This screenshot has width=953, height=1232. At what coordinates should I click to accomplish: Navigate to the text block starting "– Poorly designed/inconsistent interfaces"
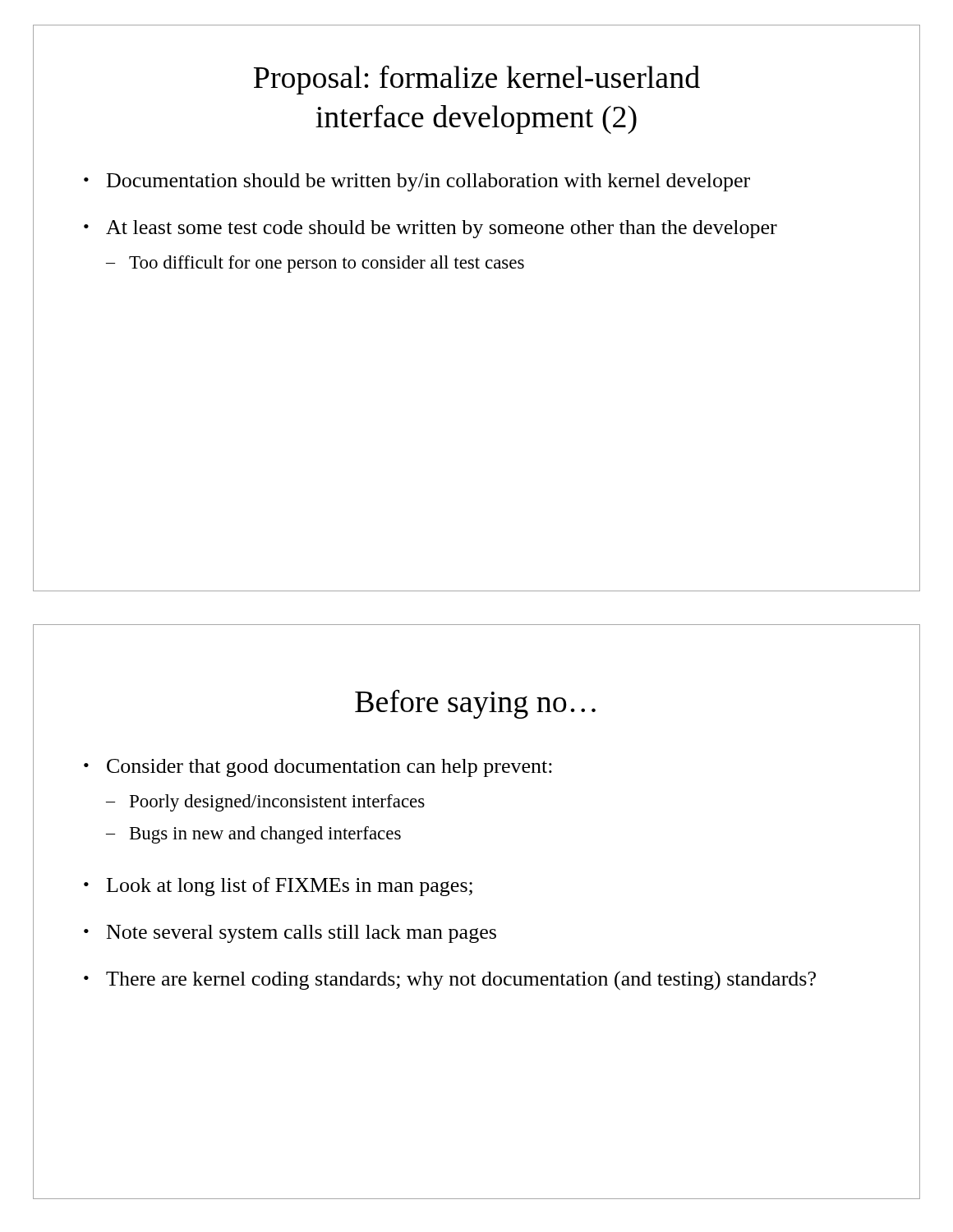click(x=265, y=803)
